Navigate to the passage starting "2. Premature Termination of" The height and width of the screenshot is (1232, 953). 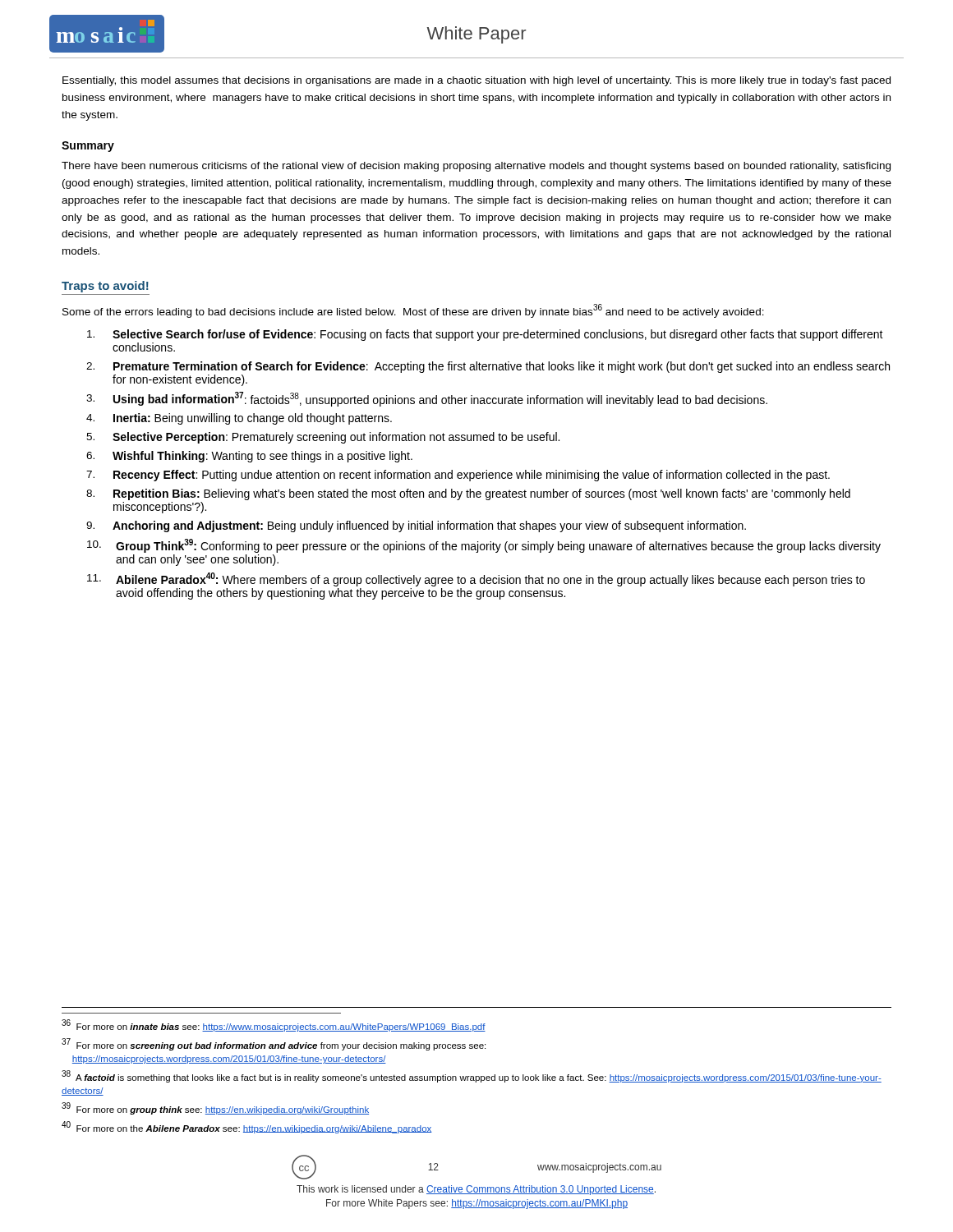pos(489,373)
